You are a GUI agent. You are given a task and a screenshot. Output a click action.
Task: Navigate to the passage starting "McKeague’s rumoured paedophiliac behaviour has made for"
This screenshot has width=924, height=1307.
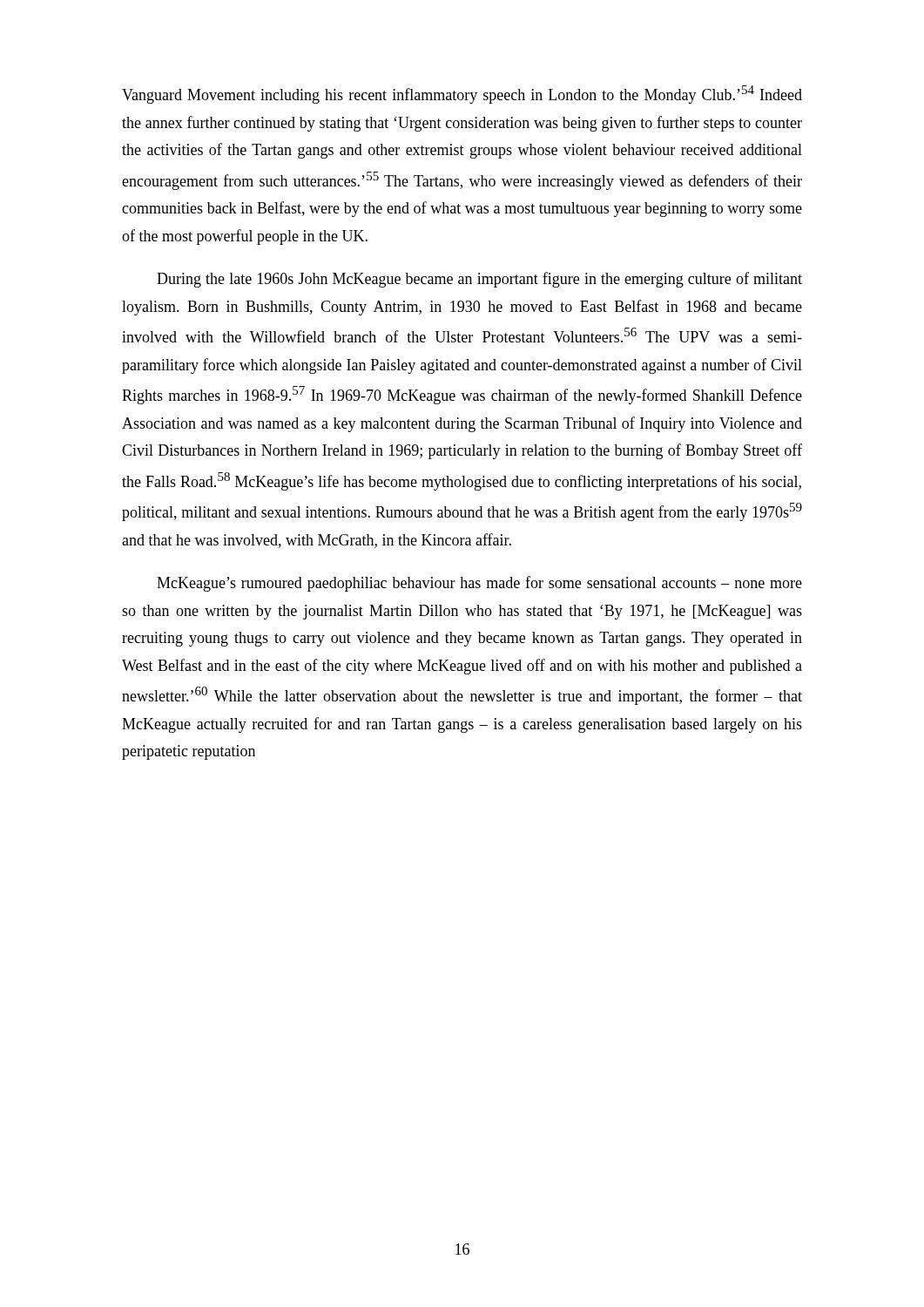click(462, 668)
